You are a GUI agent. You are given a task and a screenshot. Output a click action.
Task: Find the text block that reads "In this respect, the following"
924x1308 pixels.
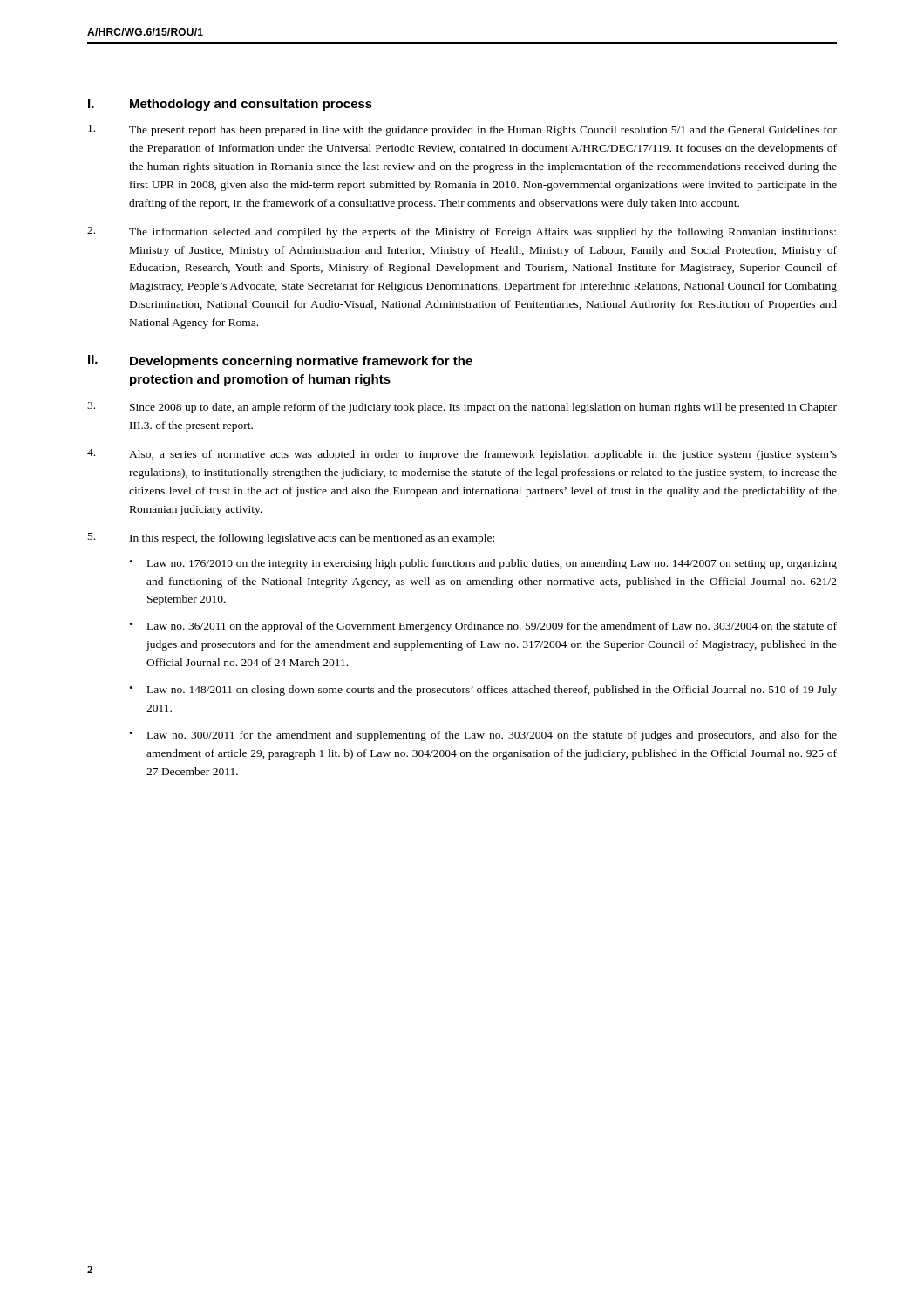pos(291,538)
